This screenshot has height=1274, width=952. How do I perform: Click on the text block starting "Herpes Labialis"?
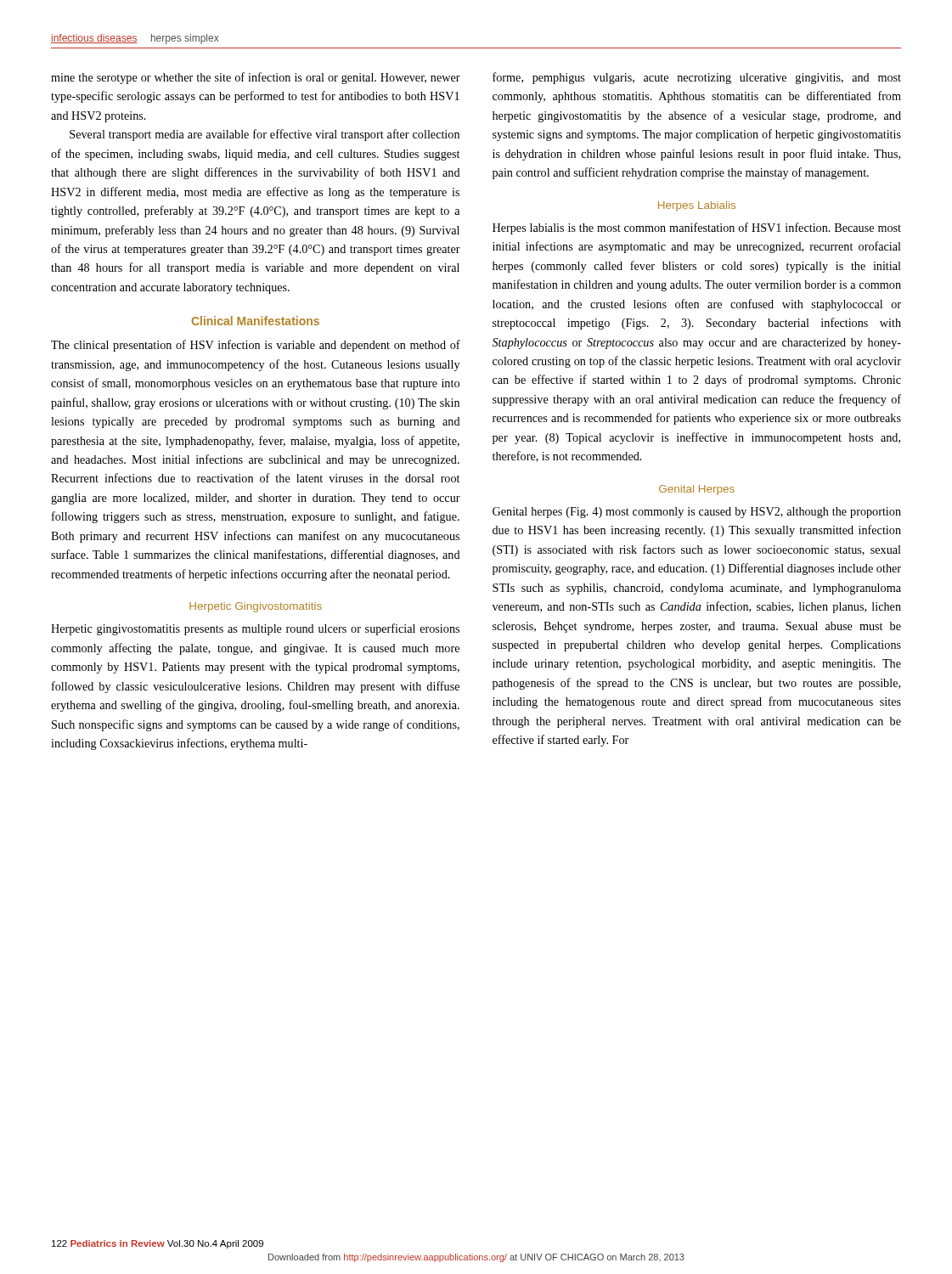pyautogui.click(x=697, y=205)
